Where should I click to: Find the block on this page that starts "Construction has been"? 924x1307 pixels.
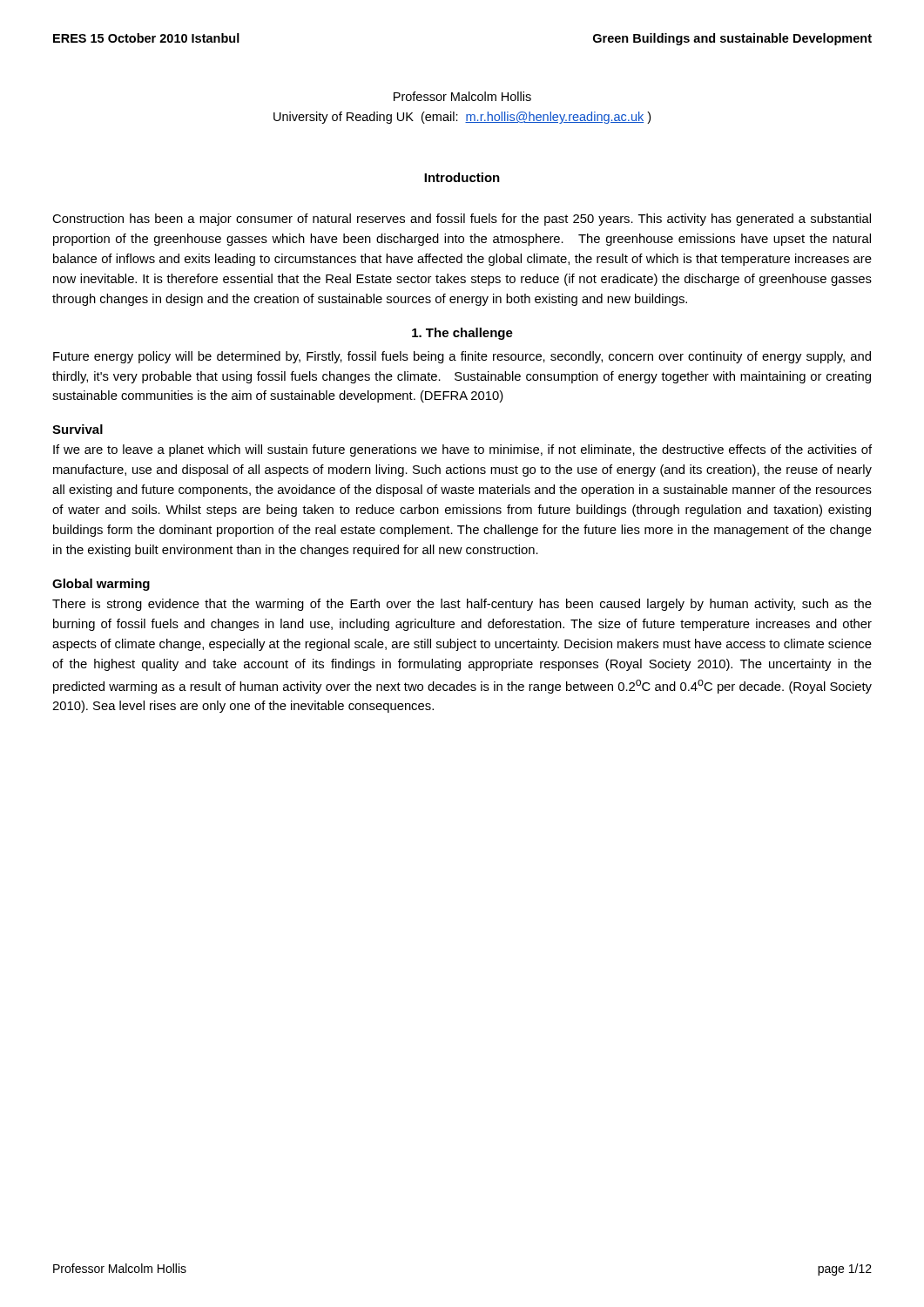462,259
